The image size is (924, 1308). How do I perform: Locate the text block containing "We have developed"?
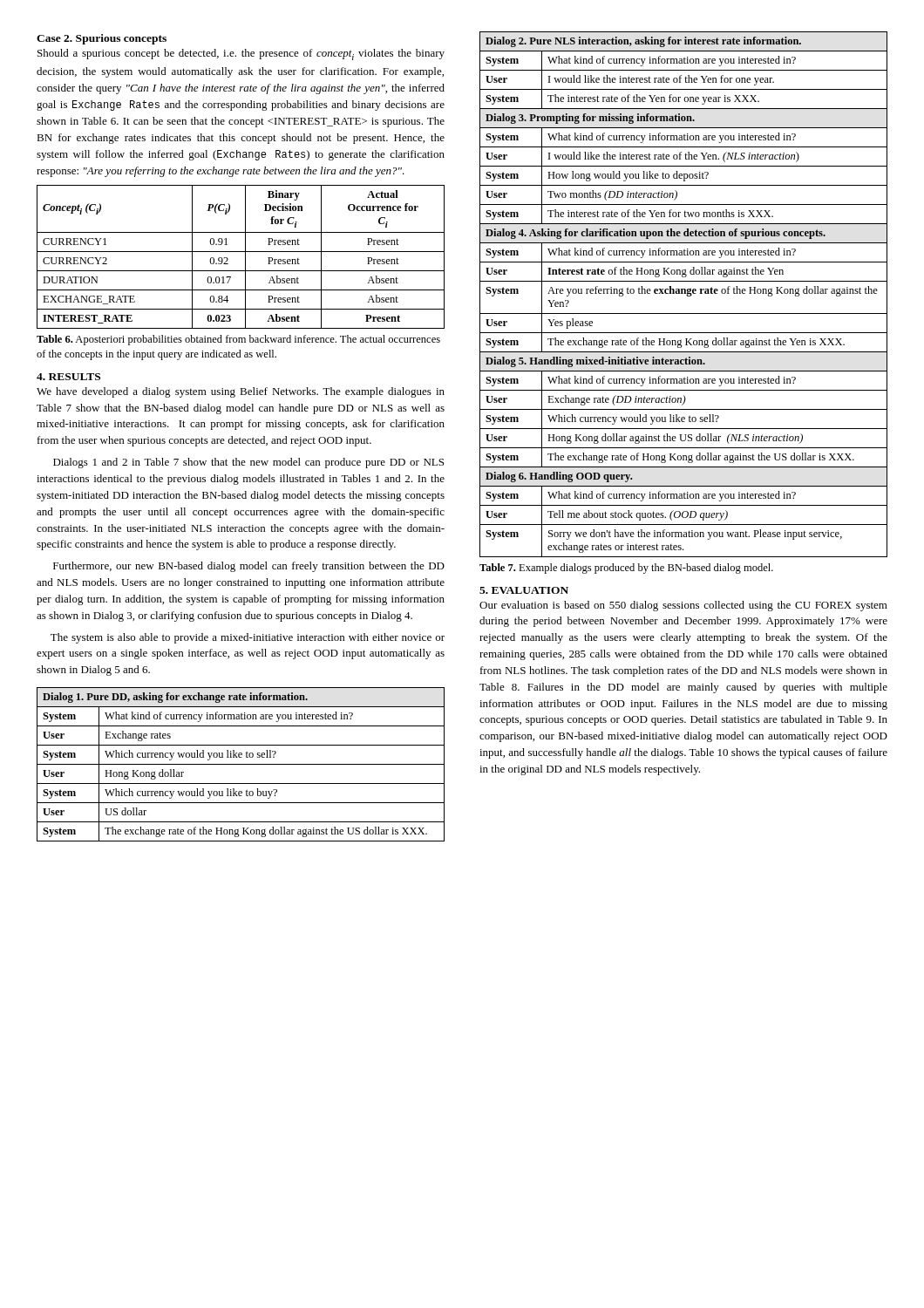pos(241,416)
